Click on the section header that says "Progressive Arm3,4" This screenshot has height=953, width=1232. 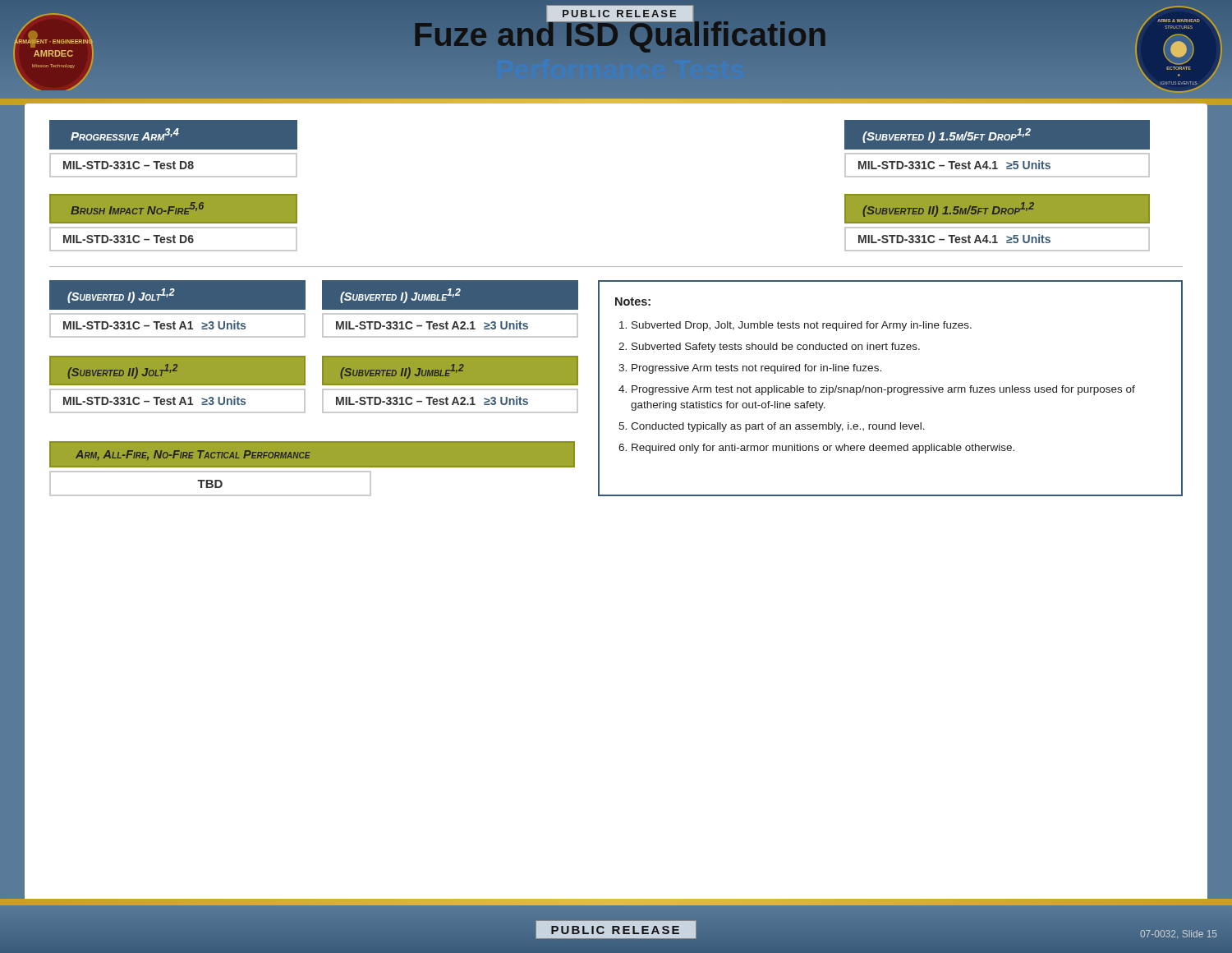click(x=125, y=135)
